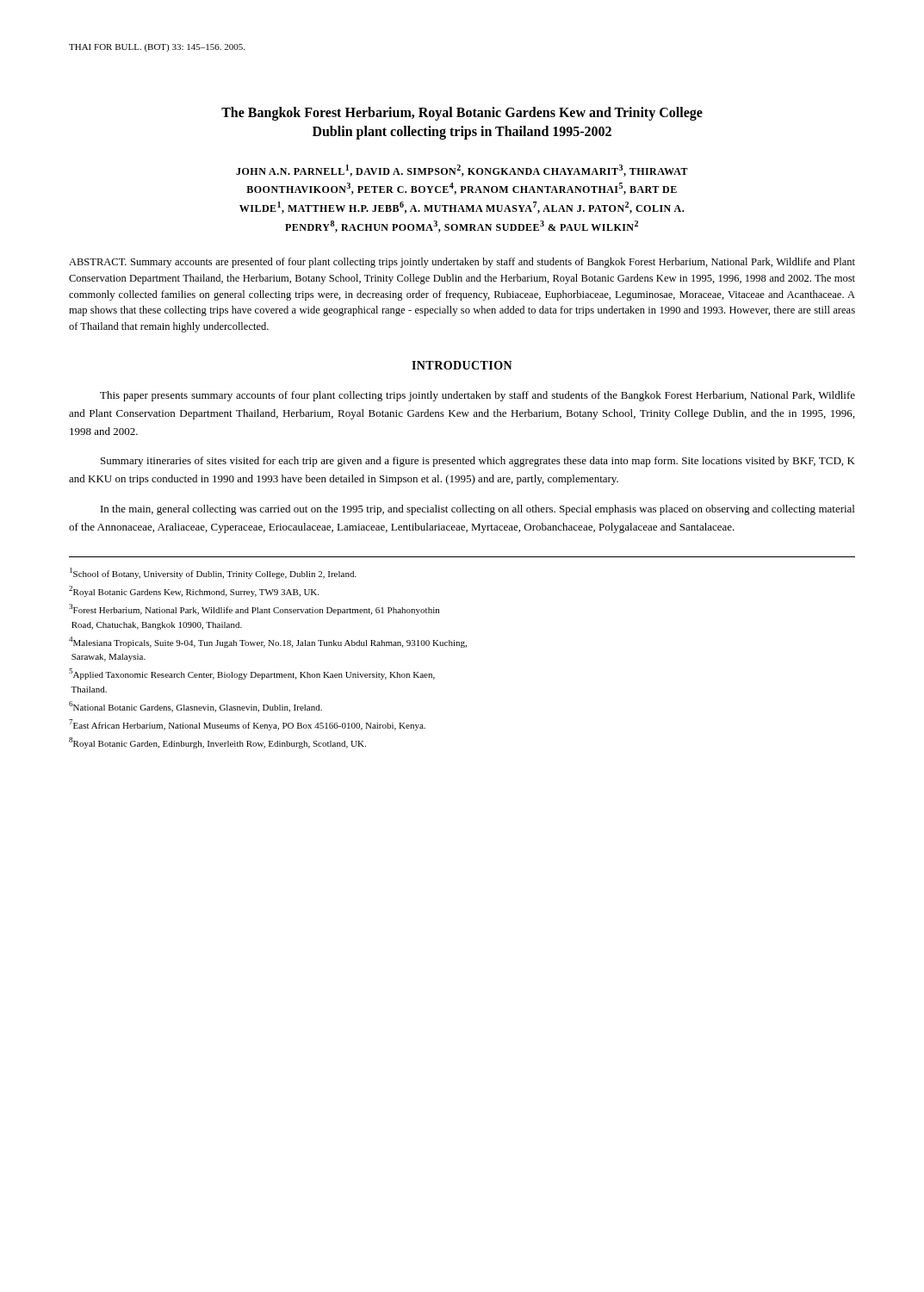This screenshot has width=924, height=1292.
Task: Where is the passage that starts "In the main, general collecting was carried out"?
Action: point(462,518)
